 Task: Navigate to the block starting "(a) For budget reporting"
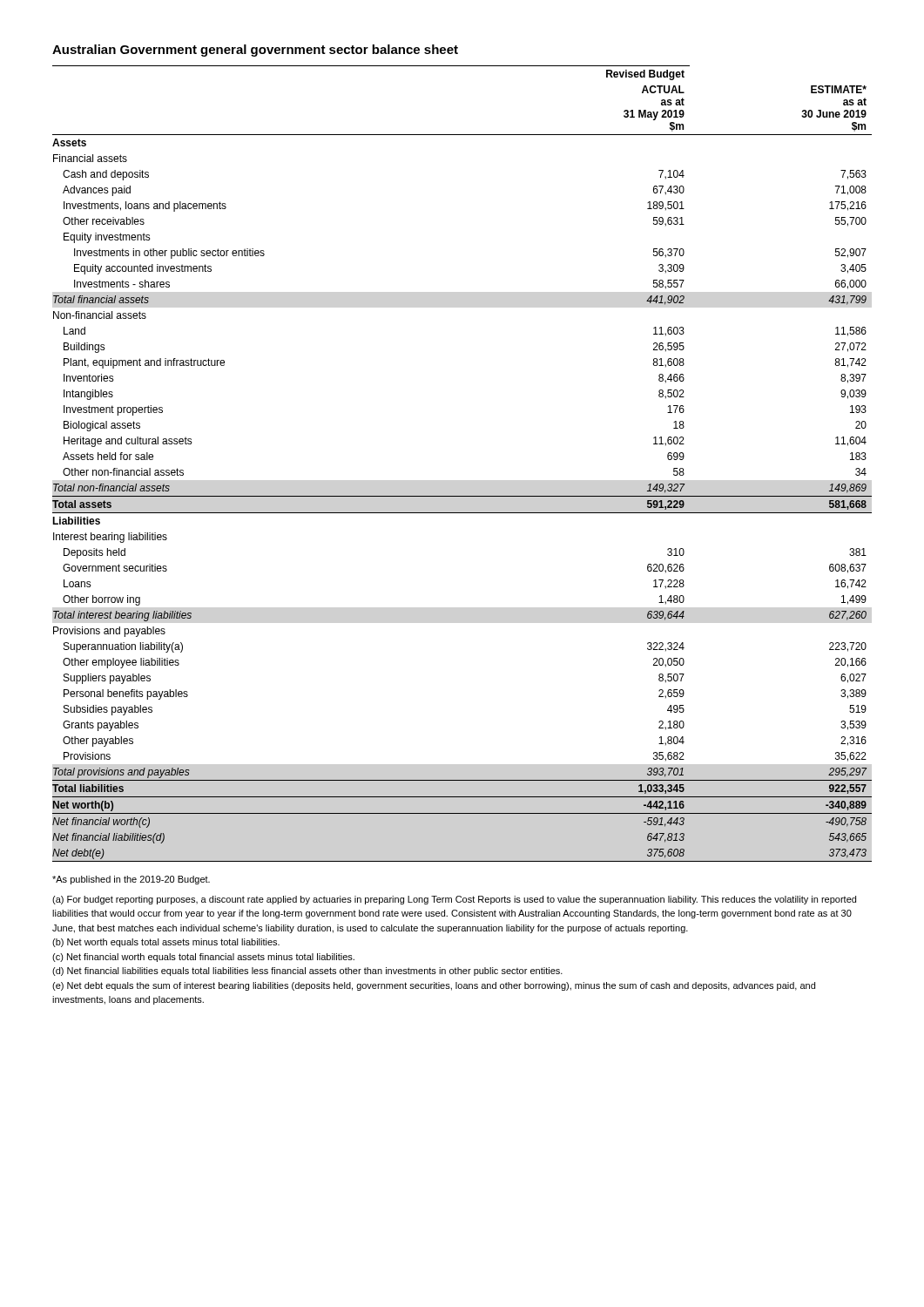click(455, 920)
